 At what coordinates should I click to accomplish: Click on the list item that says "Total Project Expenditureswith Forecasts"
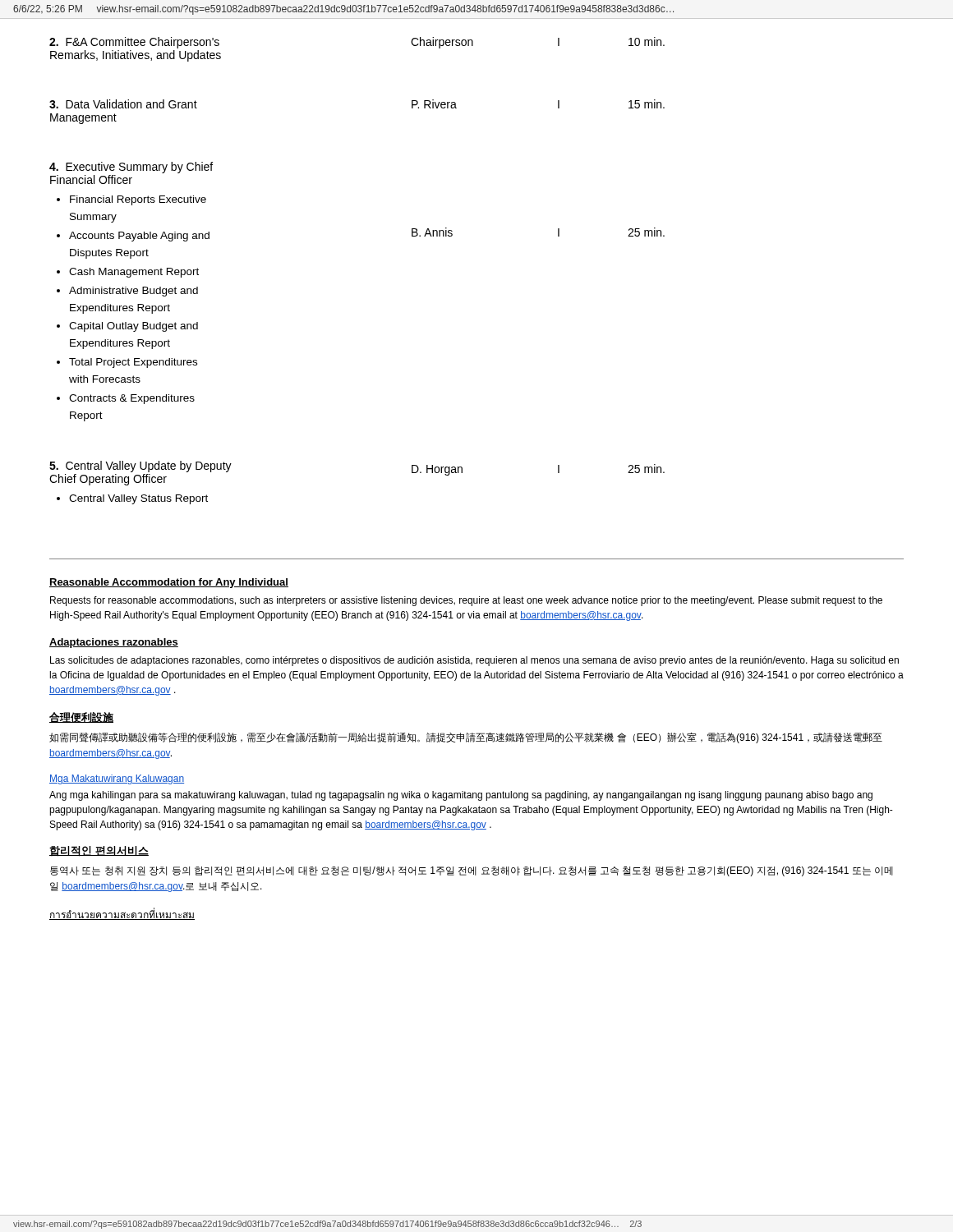(x=133, y=371)
